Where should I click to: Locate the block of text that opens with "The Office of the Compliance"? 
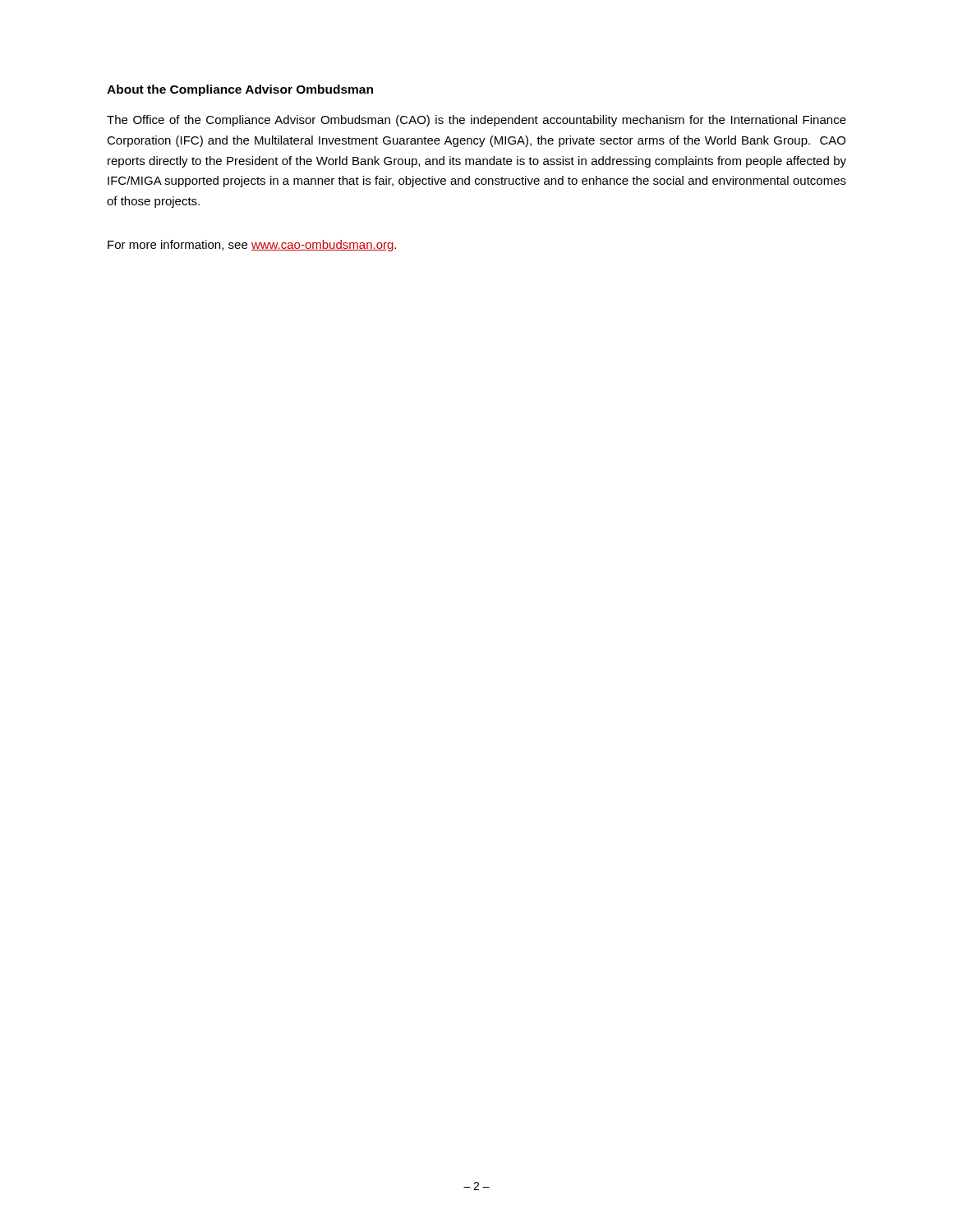point(476,160)
